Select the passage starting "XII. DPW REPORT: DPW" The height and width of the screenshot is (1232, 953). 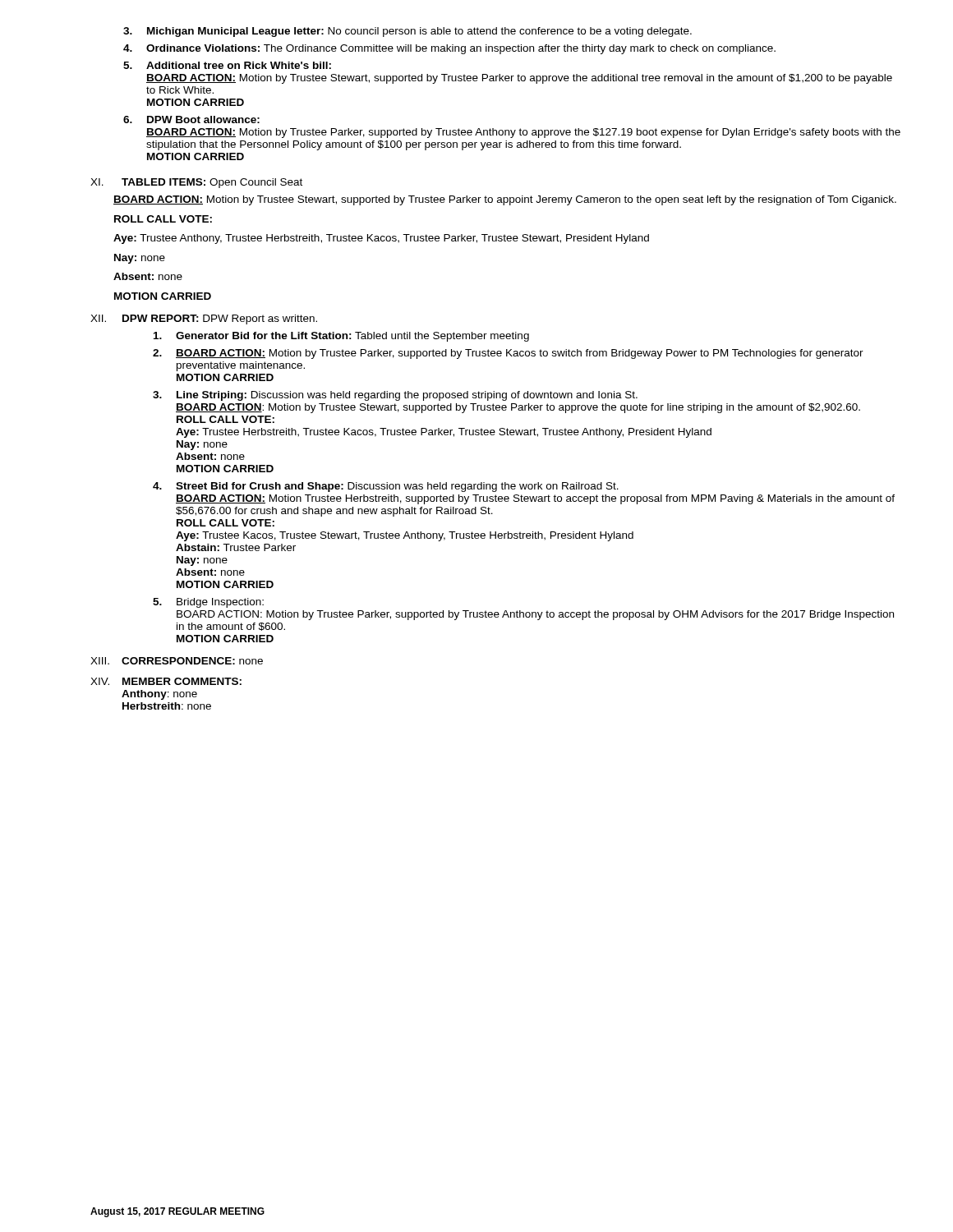click(204, 319)
